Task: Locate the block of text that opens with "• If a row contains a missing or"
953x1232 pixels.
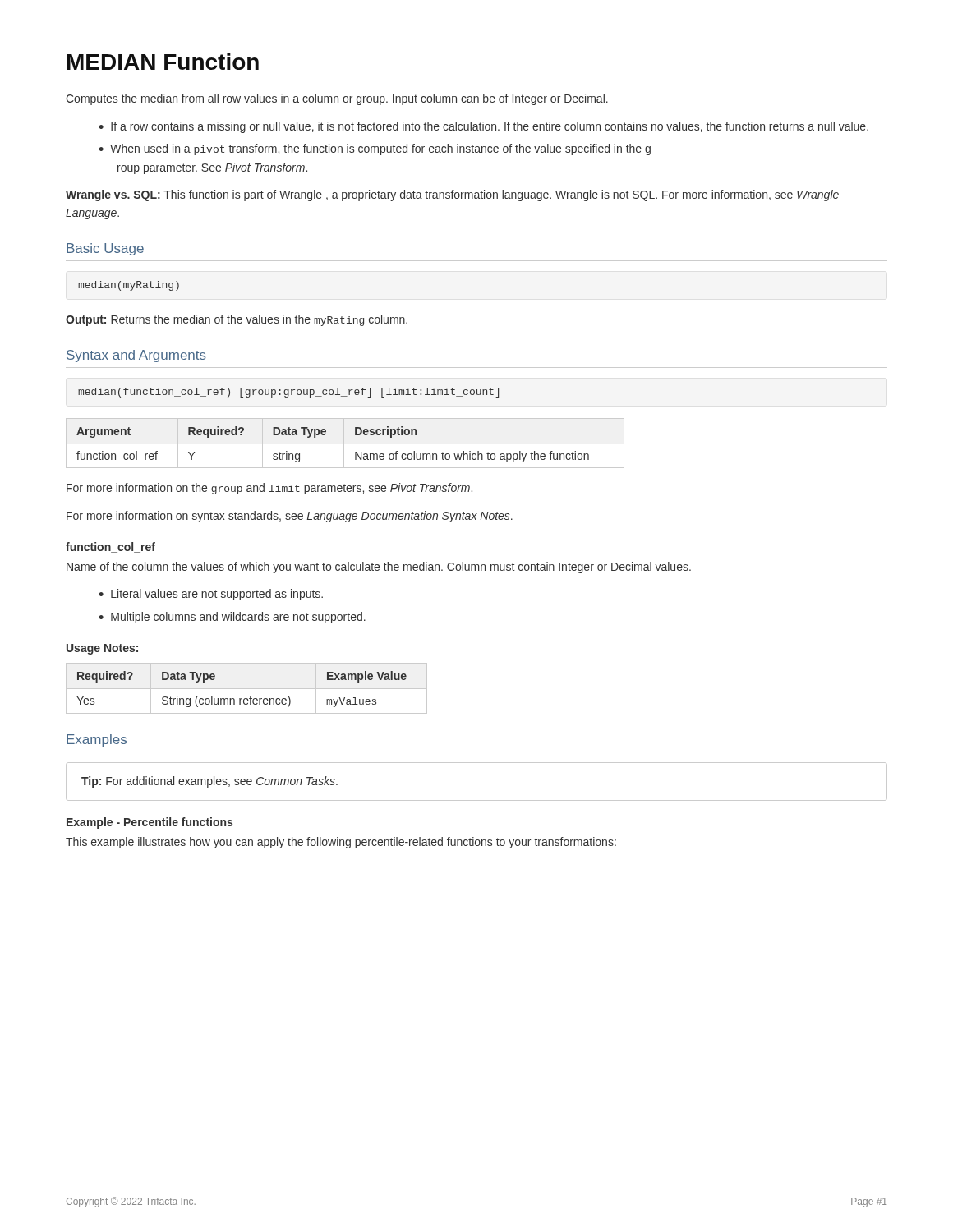Action: (484, 127)
